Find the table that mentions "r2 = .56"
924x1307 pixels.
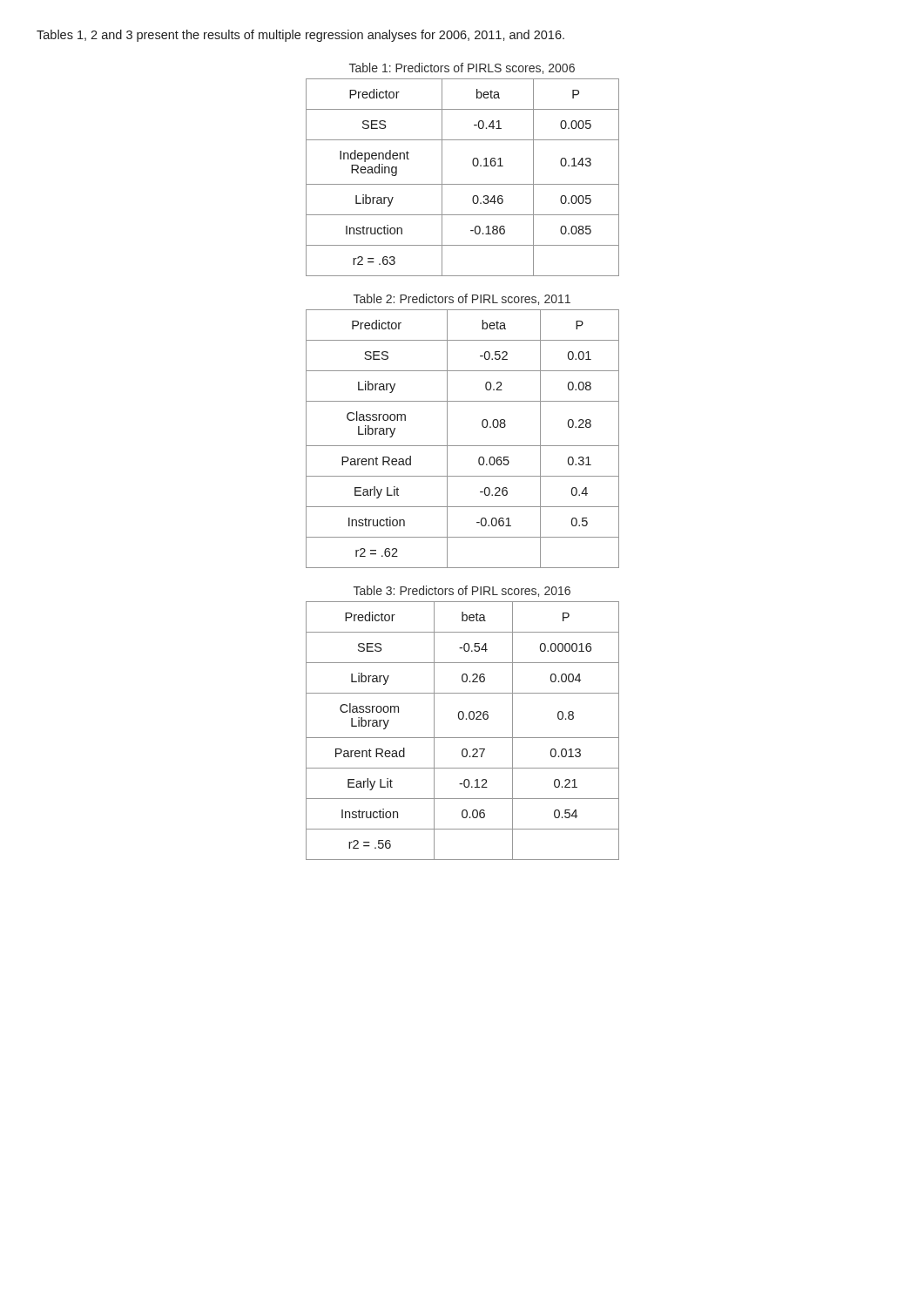(x=462, y=731)
